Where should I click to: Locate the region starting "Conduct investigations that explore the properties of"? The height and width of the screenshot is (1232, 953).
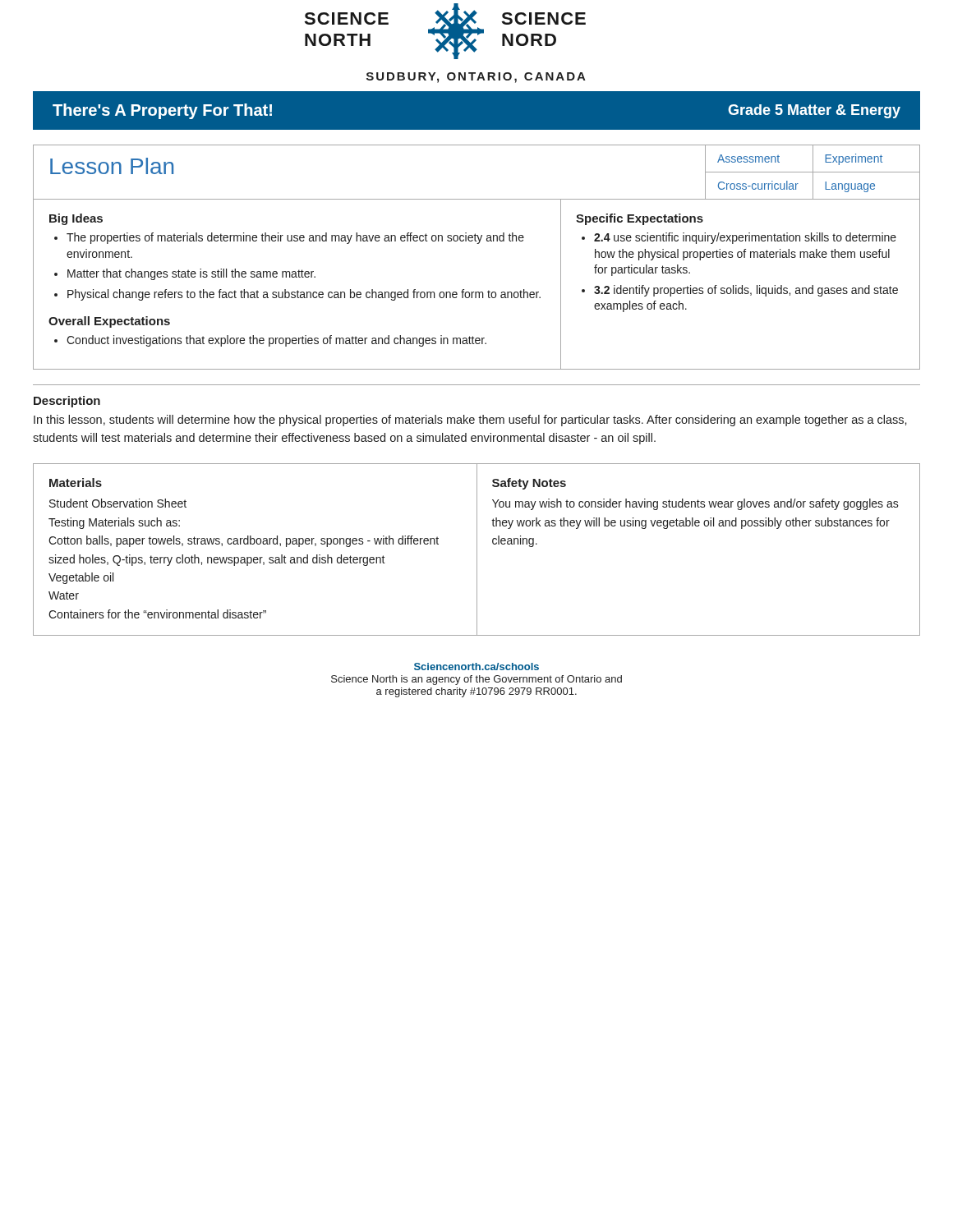tap(277, 340)
